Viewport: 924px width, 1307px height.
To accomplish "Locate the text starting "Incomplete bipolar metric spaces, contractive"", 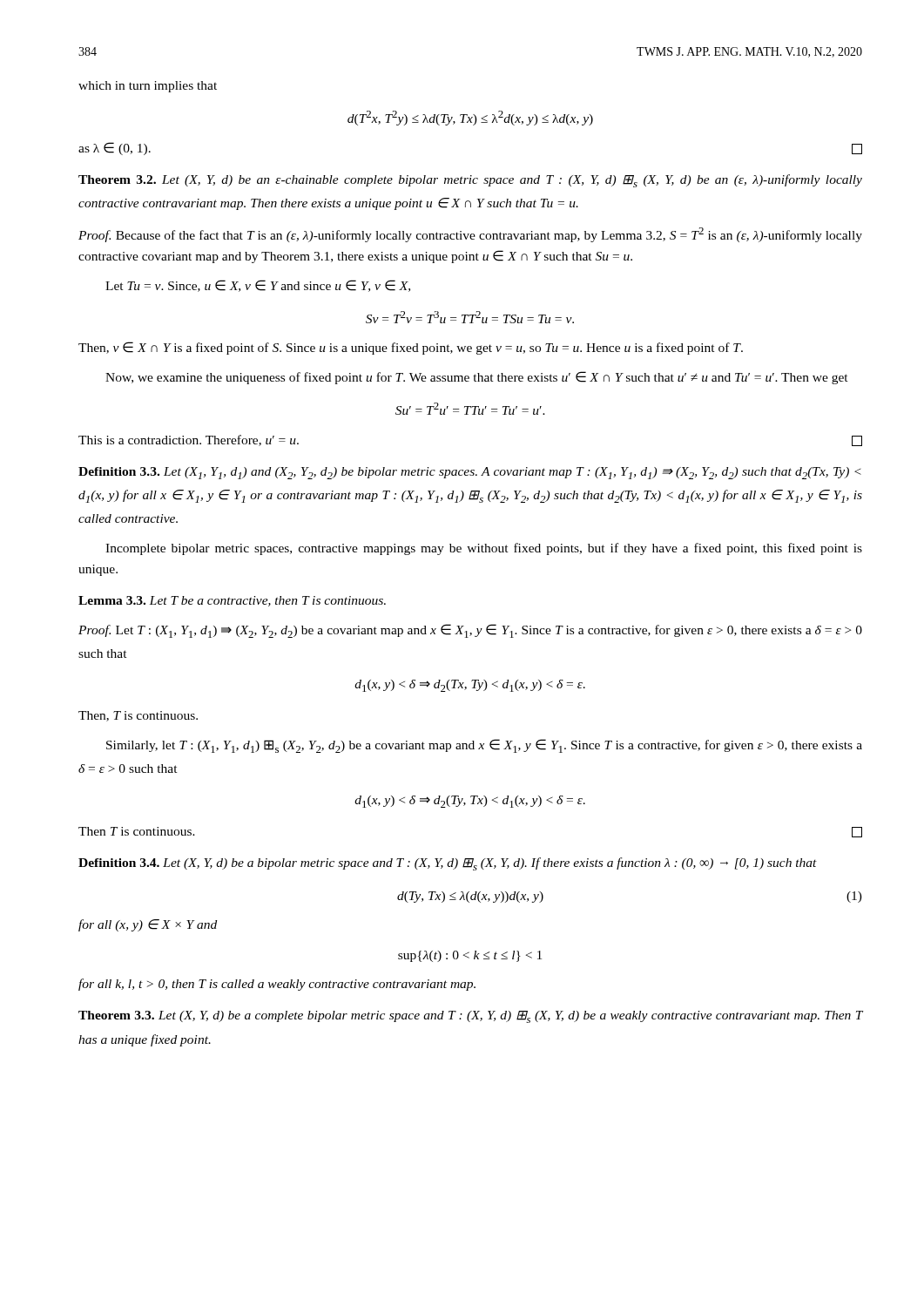I will (x=470, y=559).
